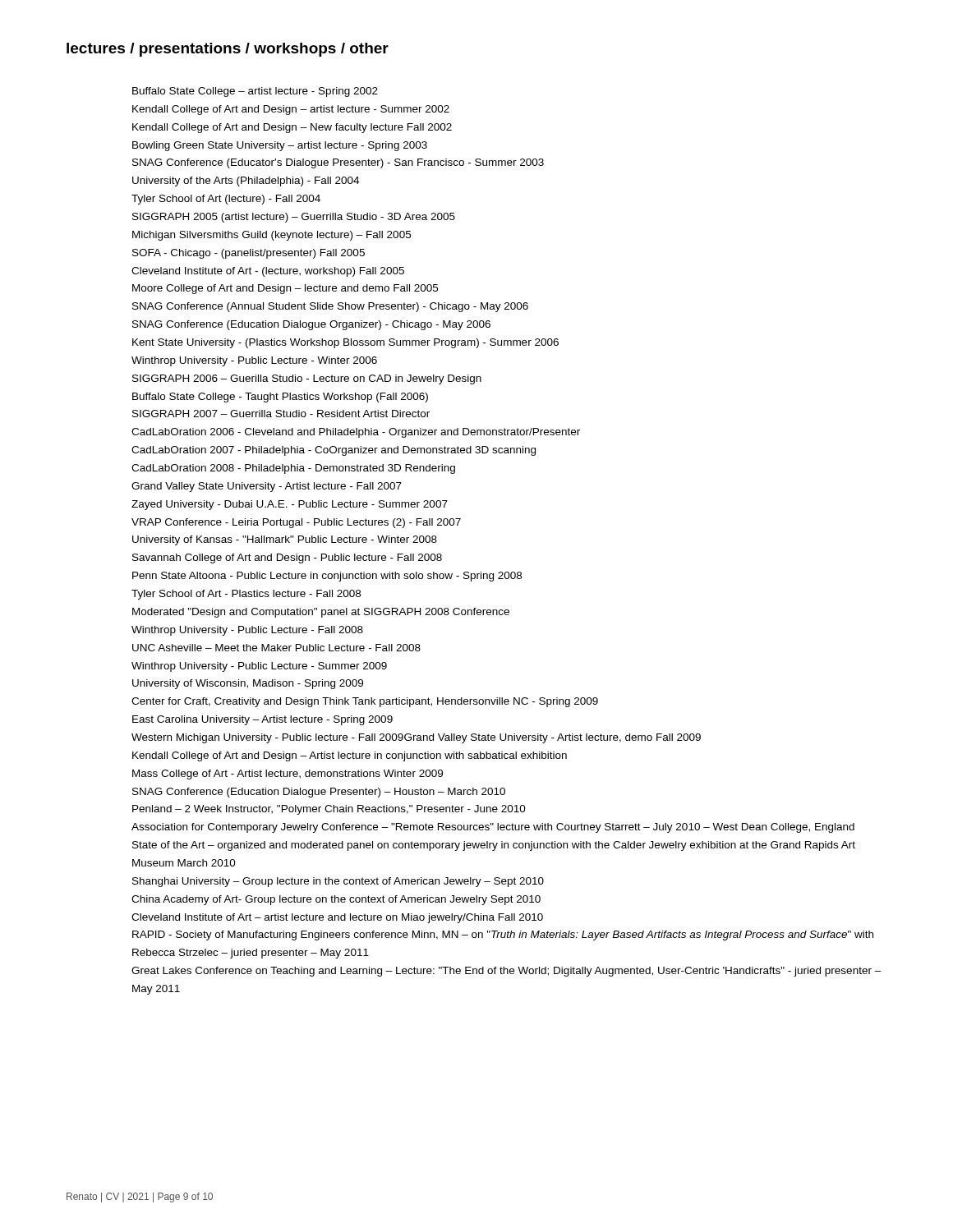The width and height of the screenshot is (953, 1232).
Task: Point to the region starting "State of the Art – organized and"
Action: click(x=493, y=854)
